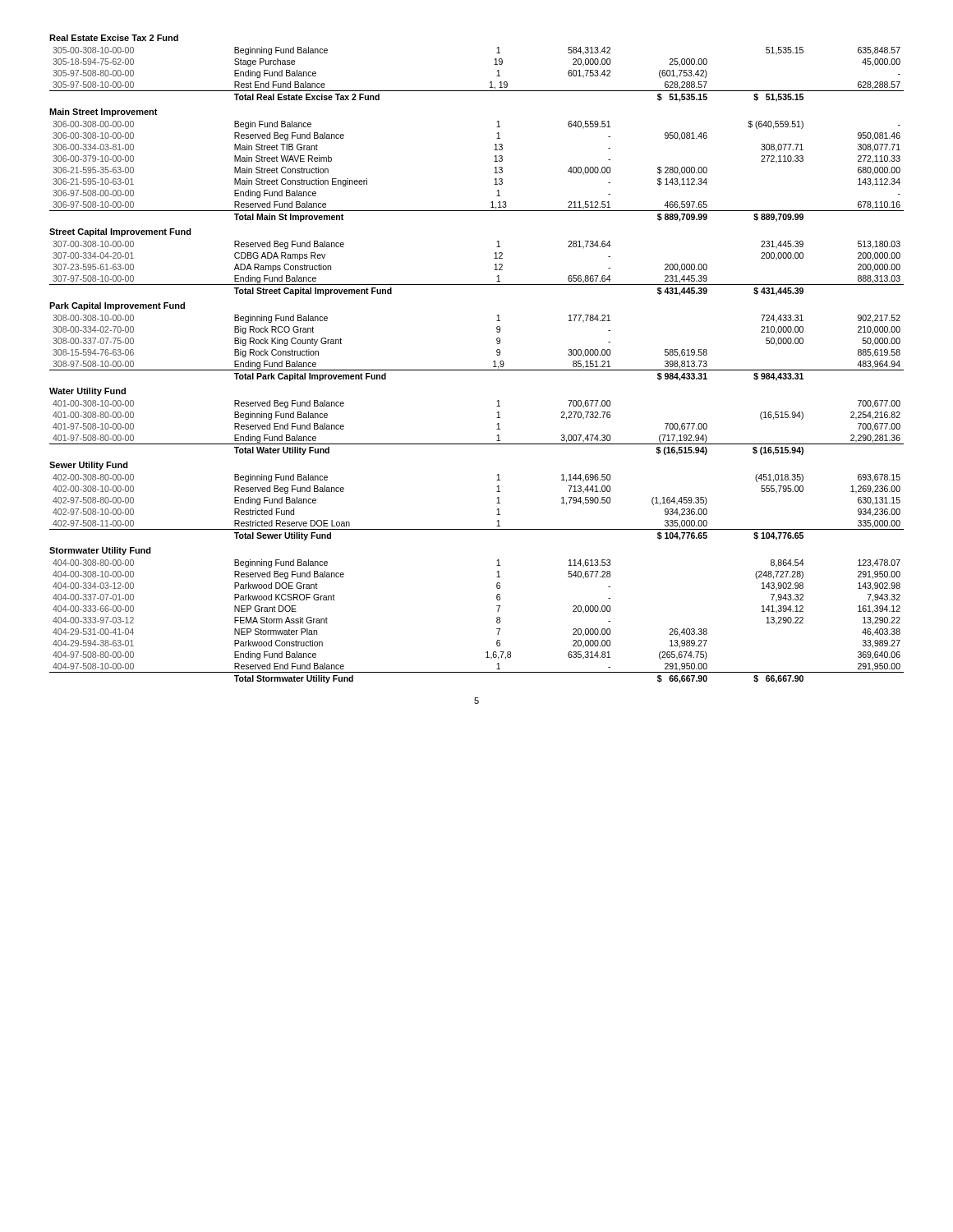
Task: Select the table that reads "$ (16,515.94)"
Action: [476, 427]
